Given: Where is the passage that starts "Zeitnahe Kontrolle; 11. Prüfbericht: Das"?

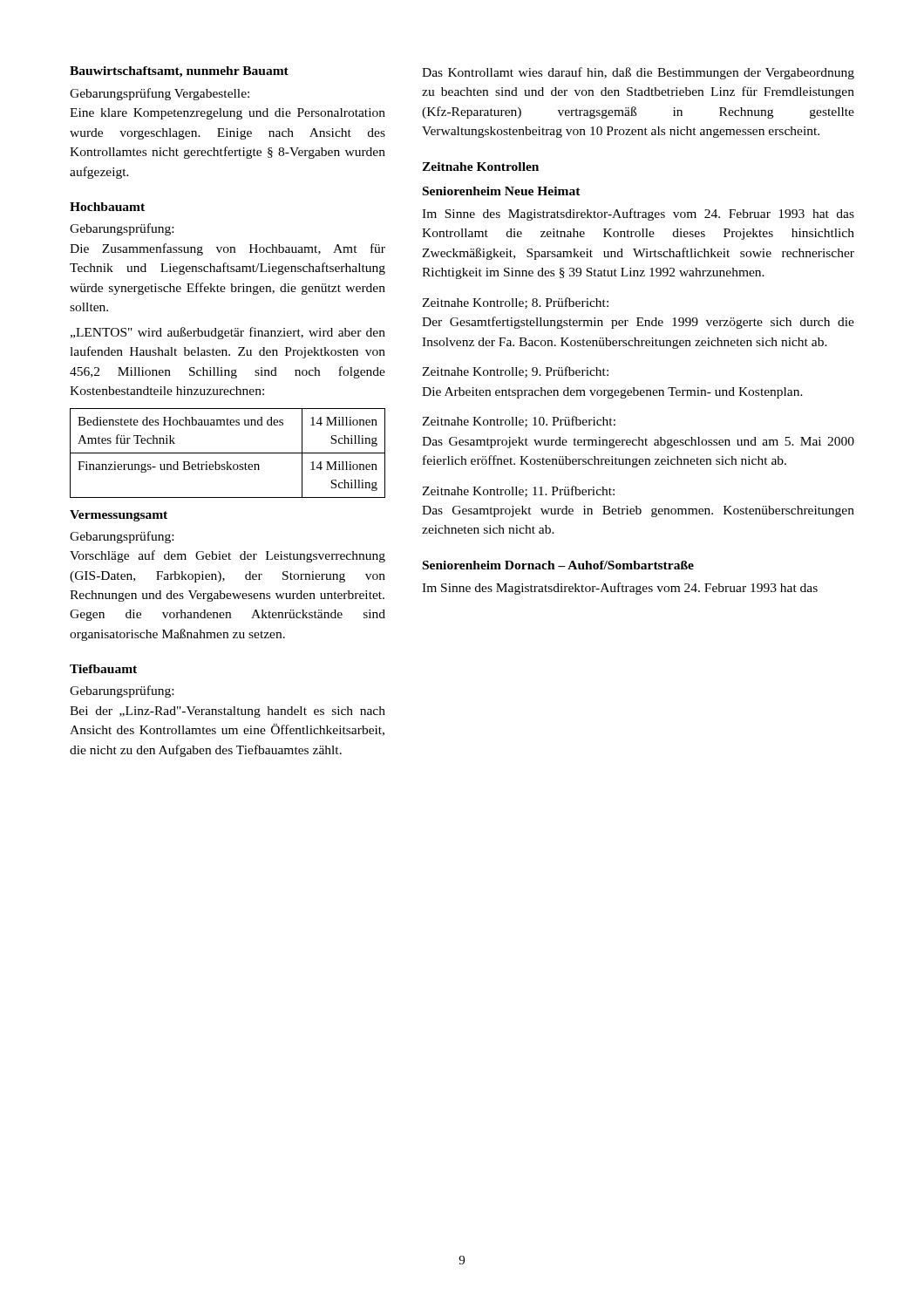Looking at the screenshot, I should (x=638, y=510).
